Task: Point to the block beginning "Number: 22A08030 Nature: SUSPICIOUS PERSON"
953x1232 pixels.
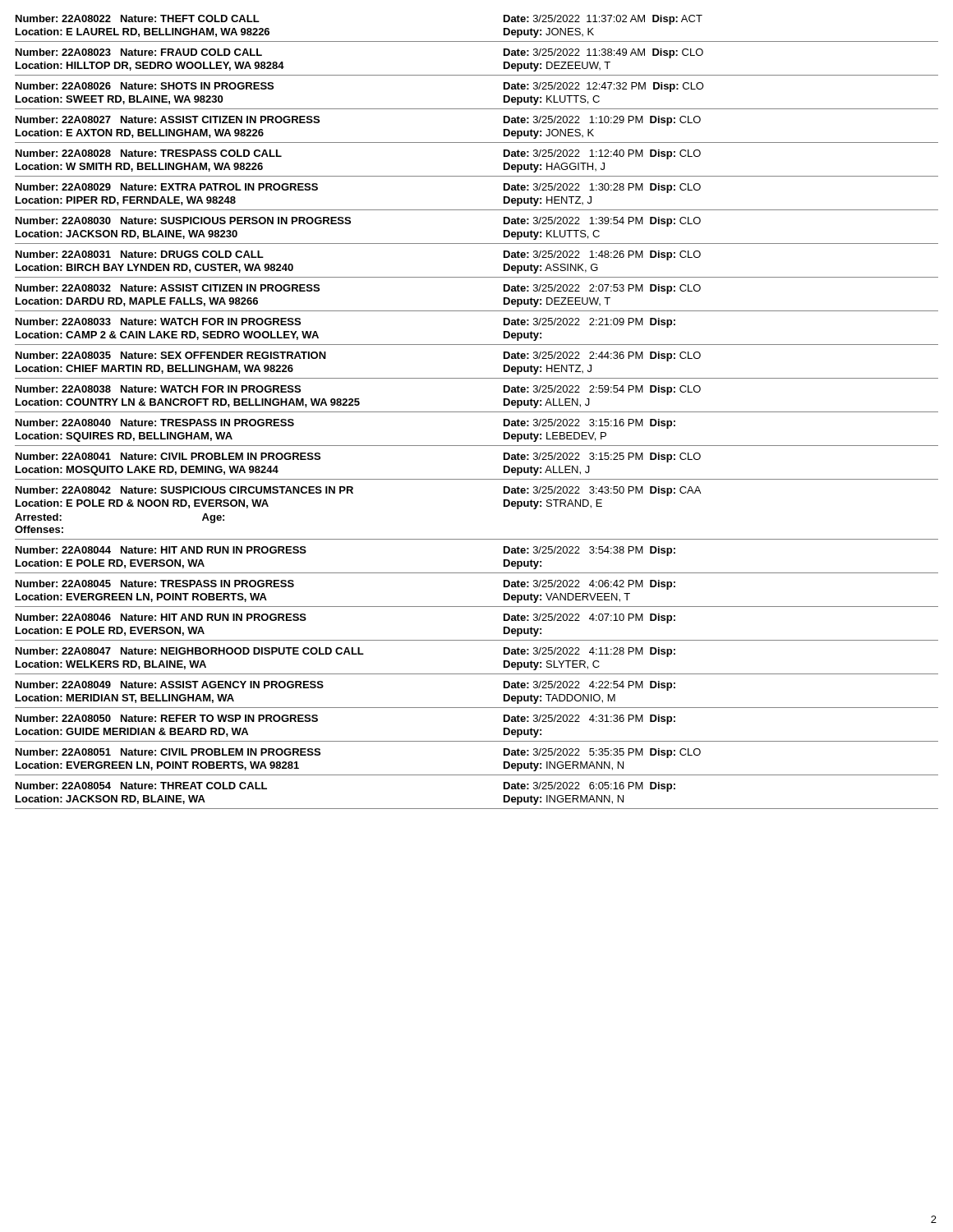Action: pyautogui.click(x=185, y=221)
